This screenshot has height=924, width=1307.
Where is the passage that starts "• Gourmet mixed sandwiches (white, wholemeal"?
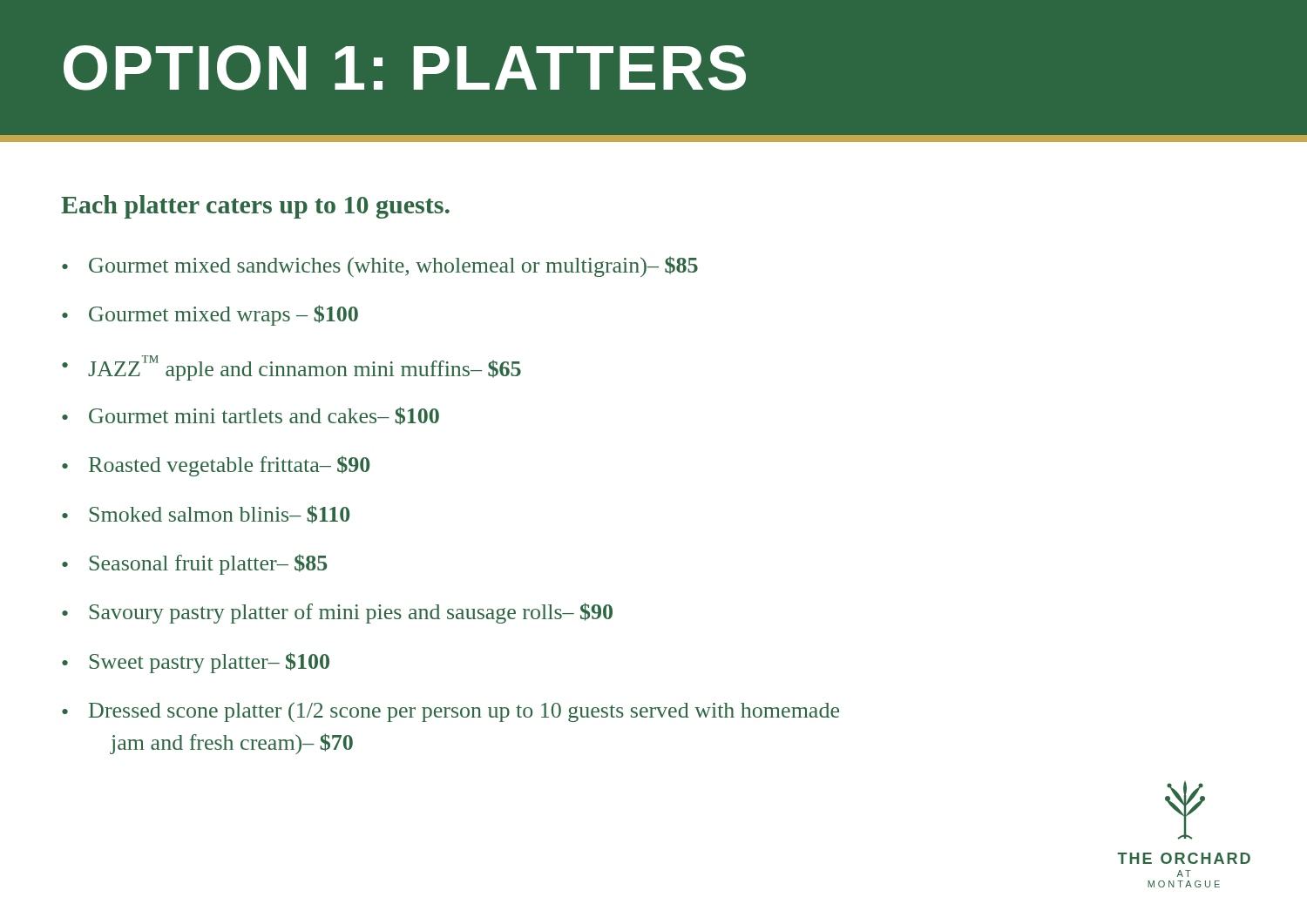(380, 267)
